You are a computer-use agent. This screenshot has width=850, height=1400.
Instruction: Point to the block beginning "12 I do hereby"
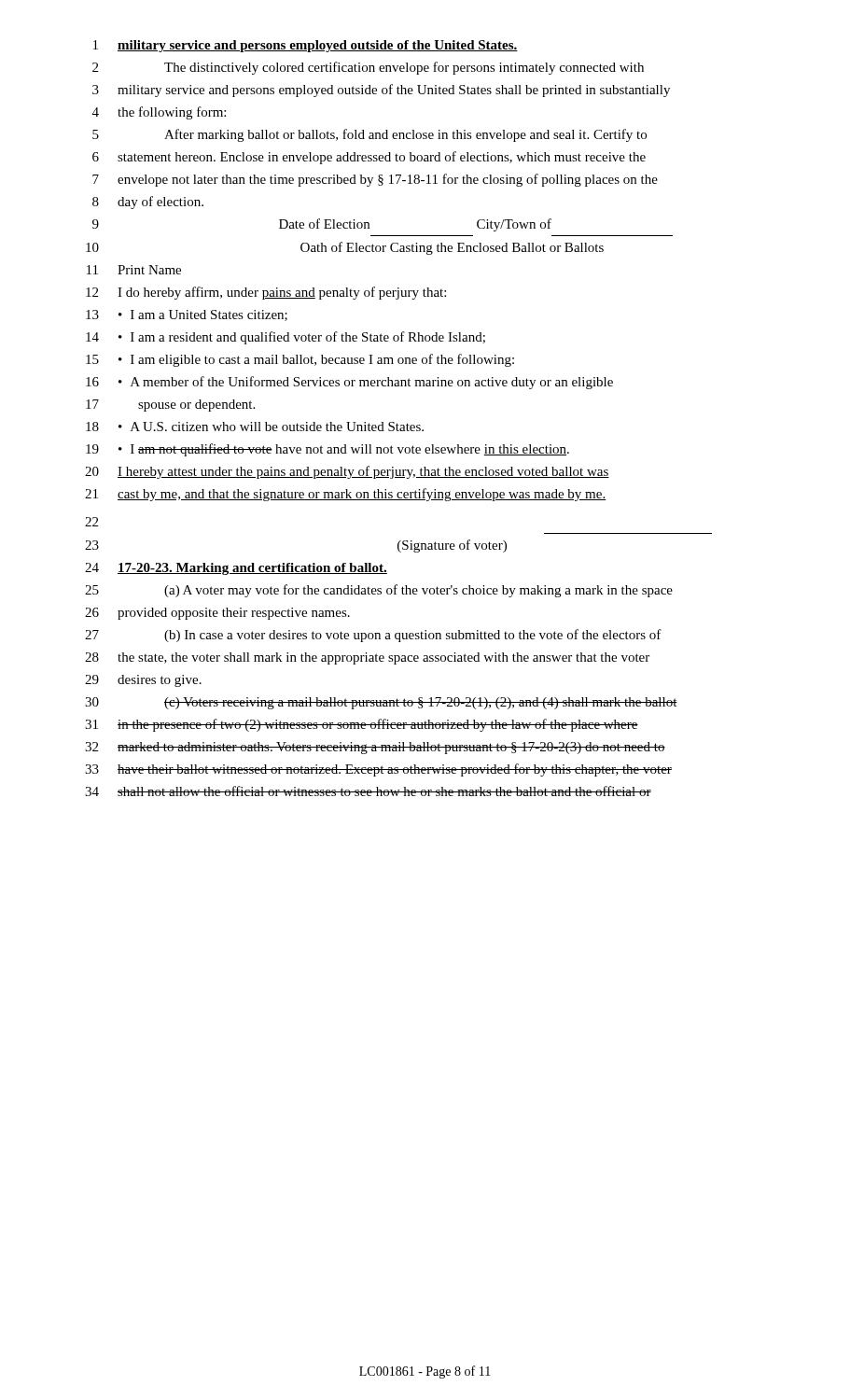click(x=425, y=292)
